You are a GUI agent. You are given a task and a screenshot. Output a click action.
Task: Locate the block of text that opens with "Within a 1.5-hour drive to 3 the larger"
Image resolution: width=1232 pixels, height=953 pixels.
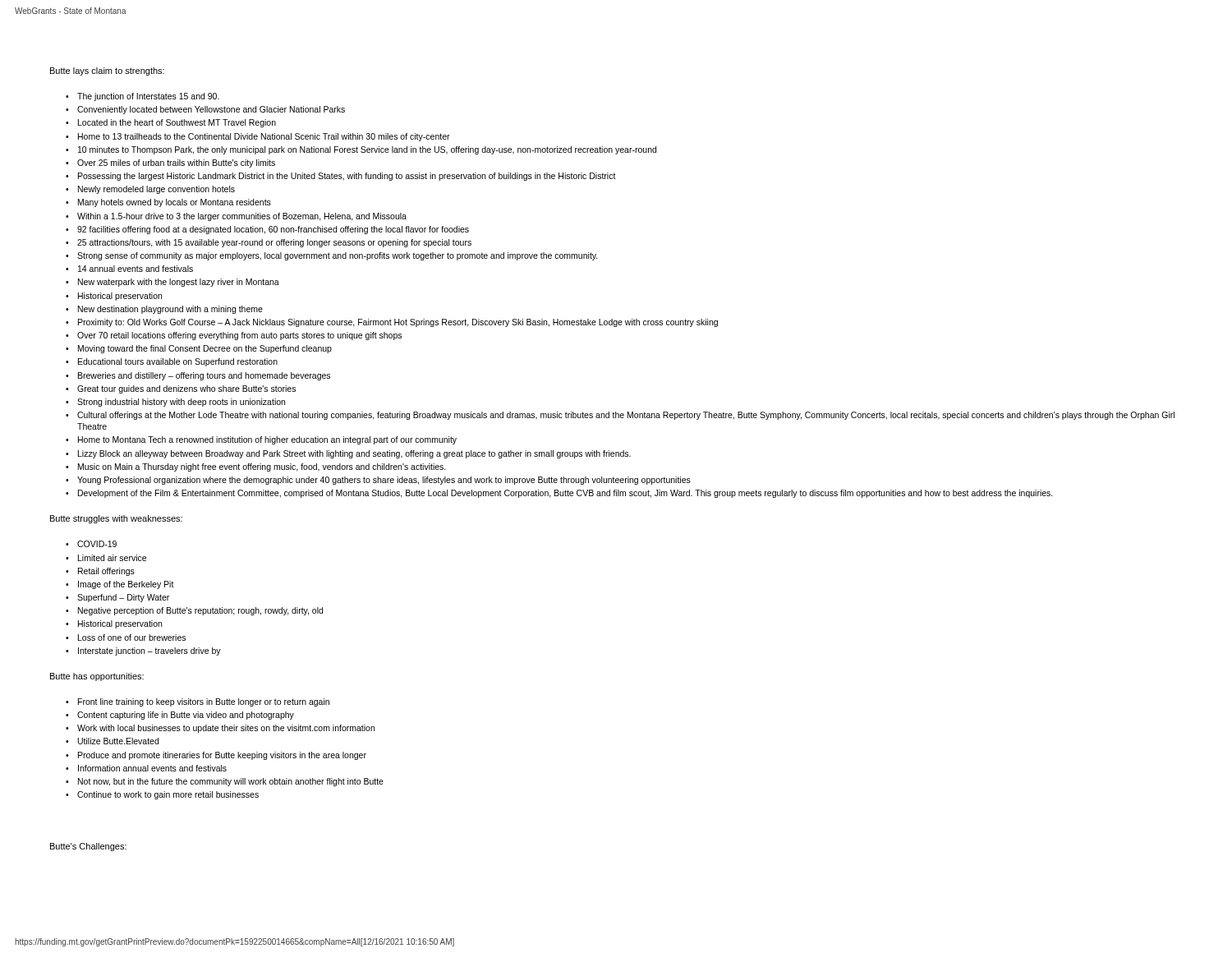242,216
